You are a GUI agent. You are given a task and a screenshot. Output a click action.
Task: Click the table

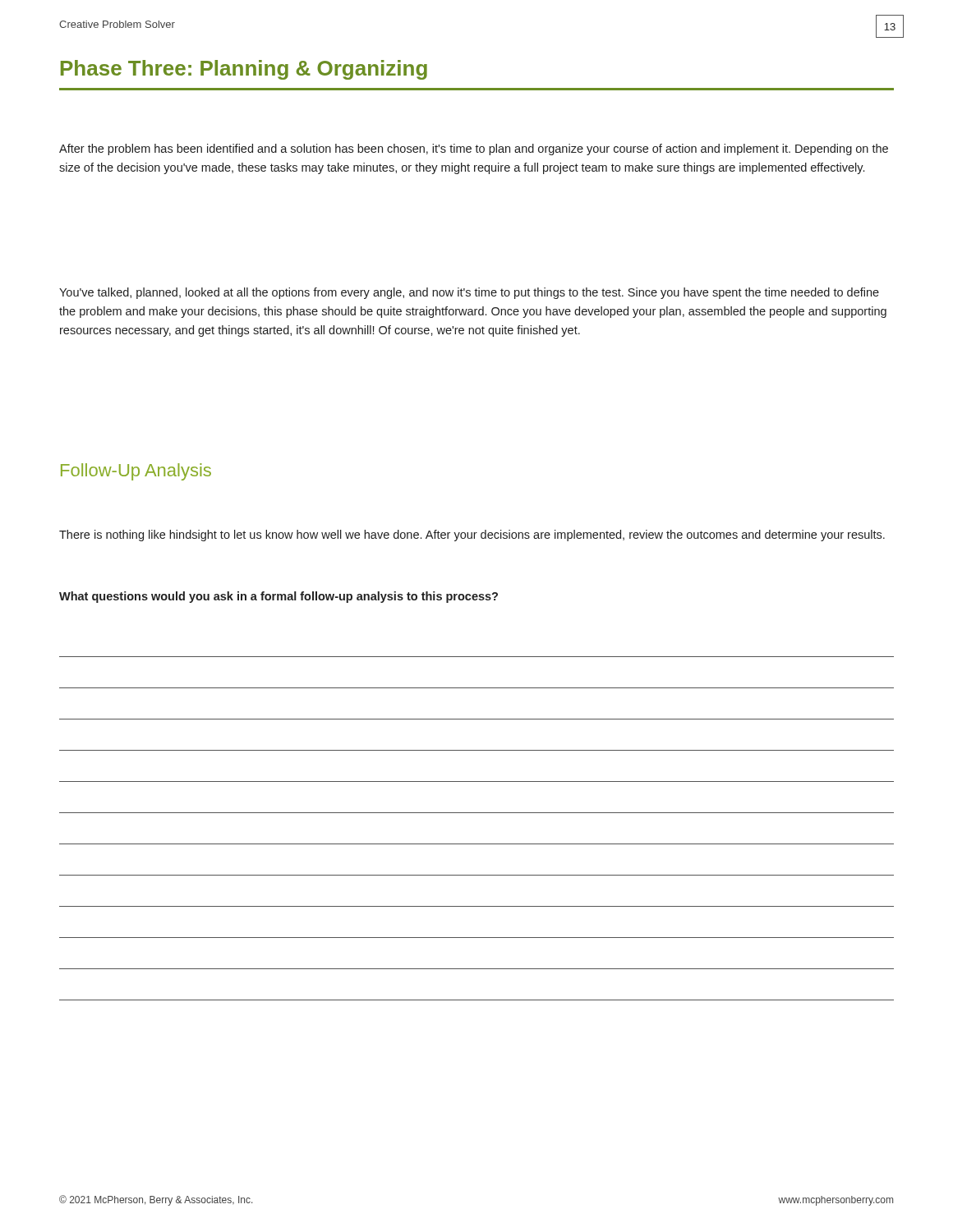476,813
